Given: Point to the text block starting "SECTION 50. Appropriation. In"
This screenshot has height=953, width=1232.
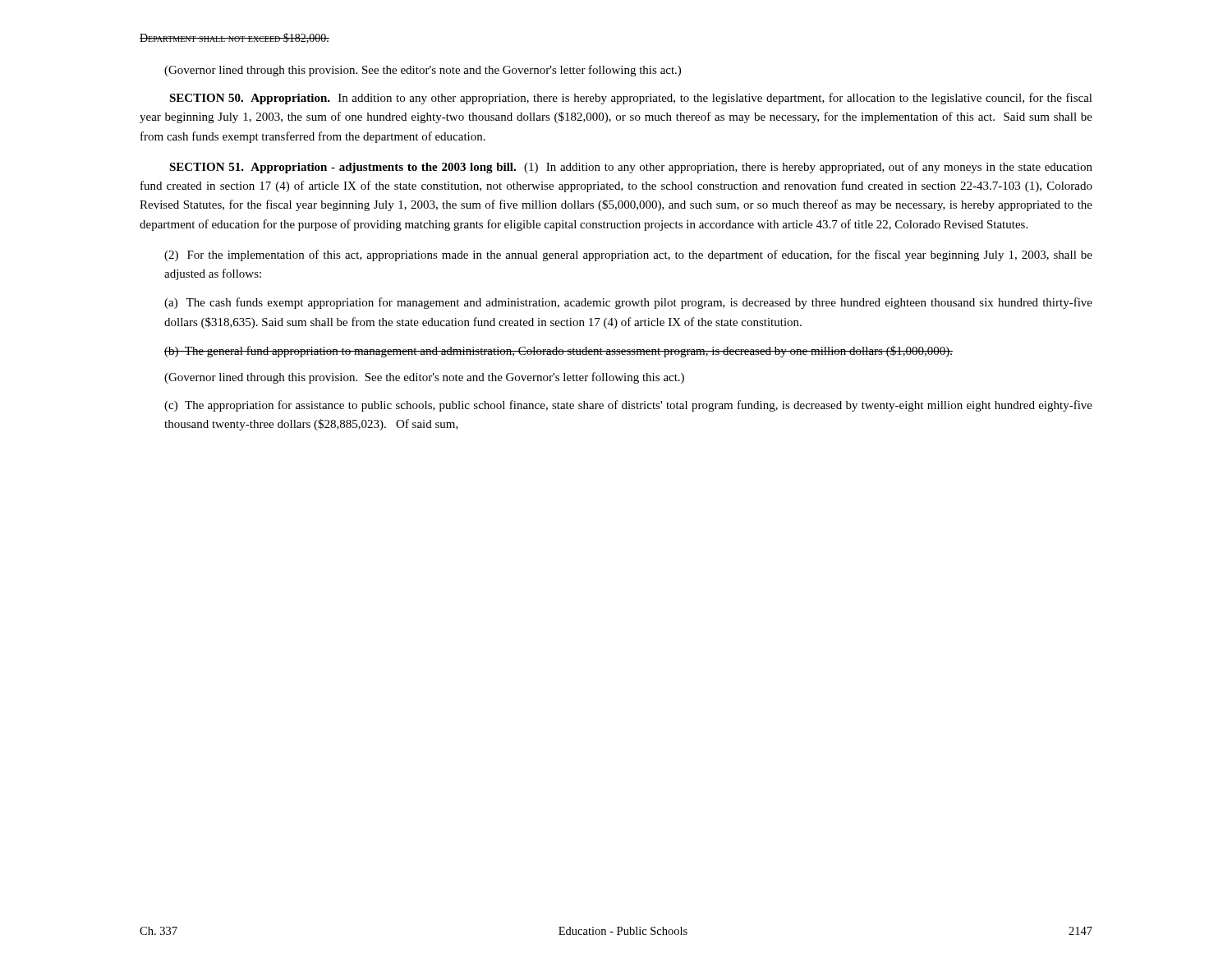Looking at the screenshot, I should 616,117.
